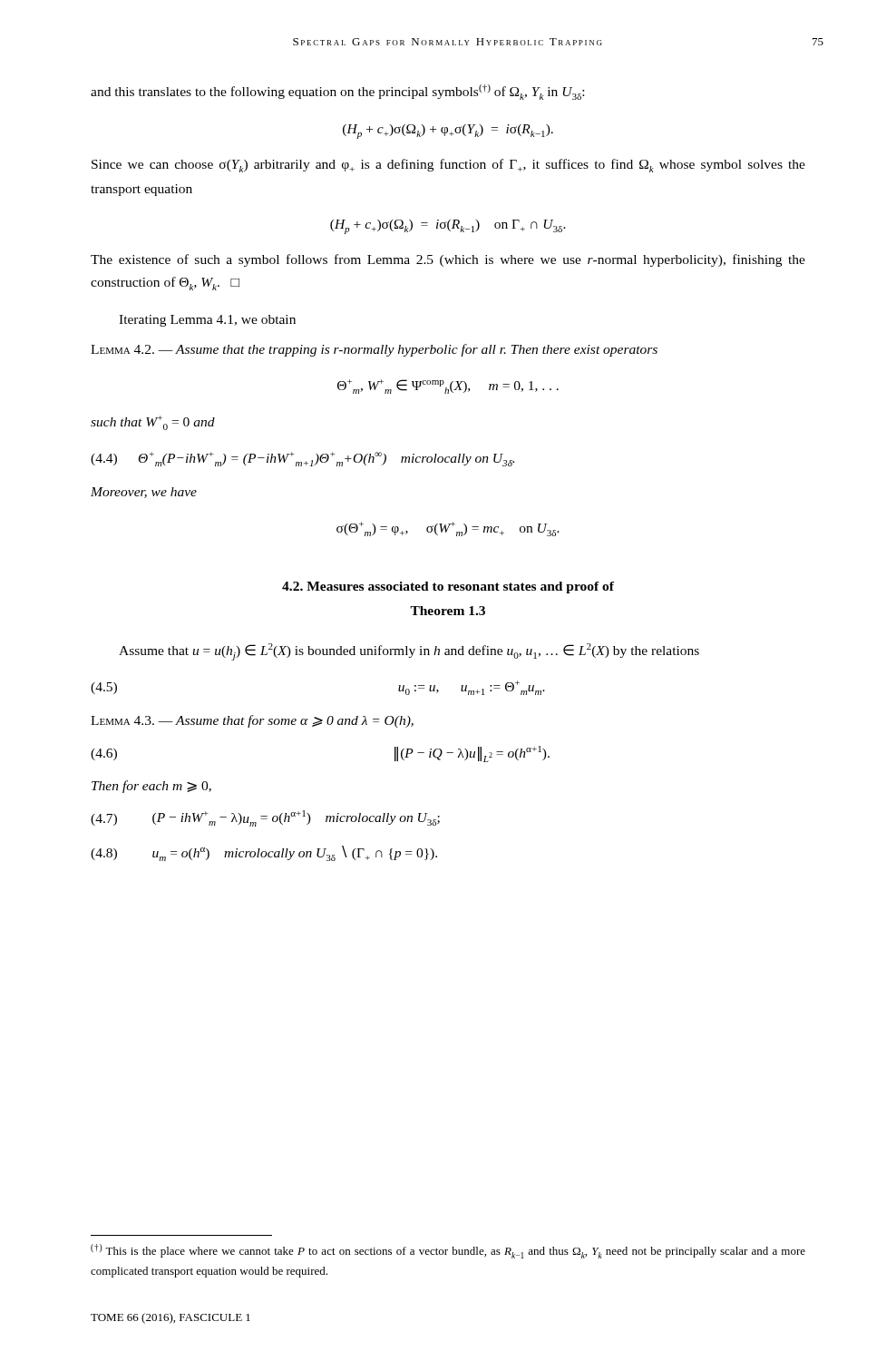Select the region starting "The existence of such a"

pyautogui.click(x=448, y=272)
